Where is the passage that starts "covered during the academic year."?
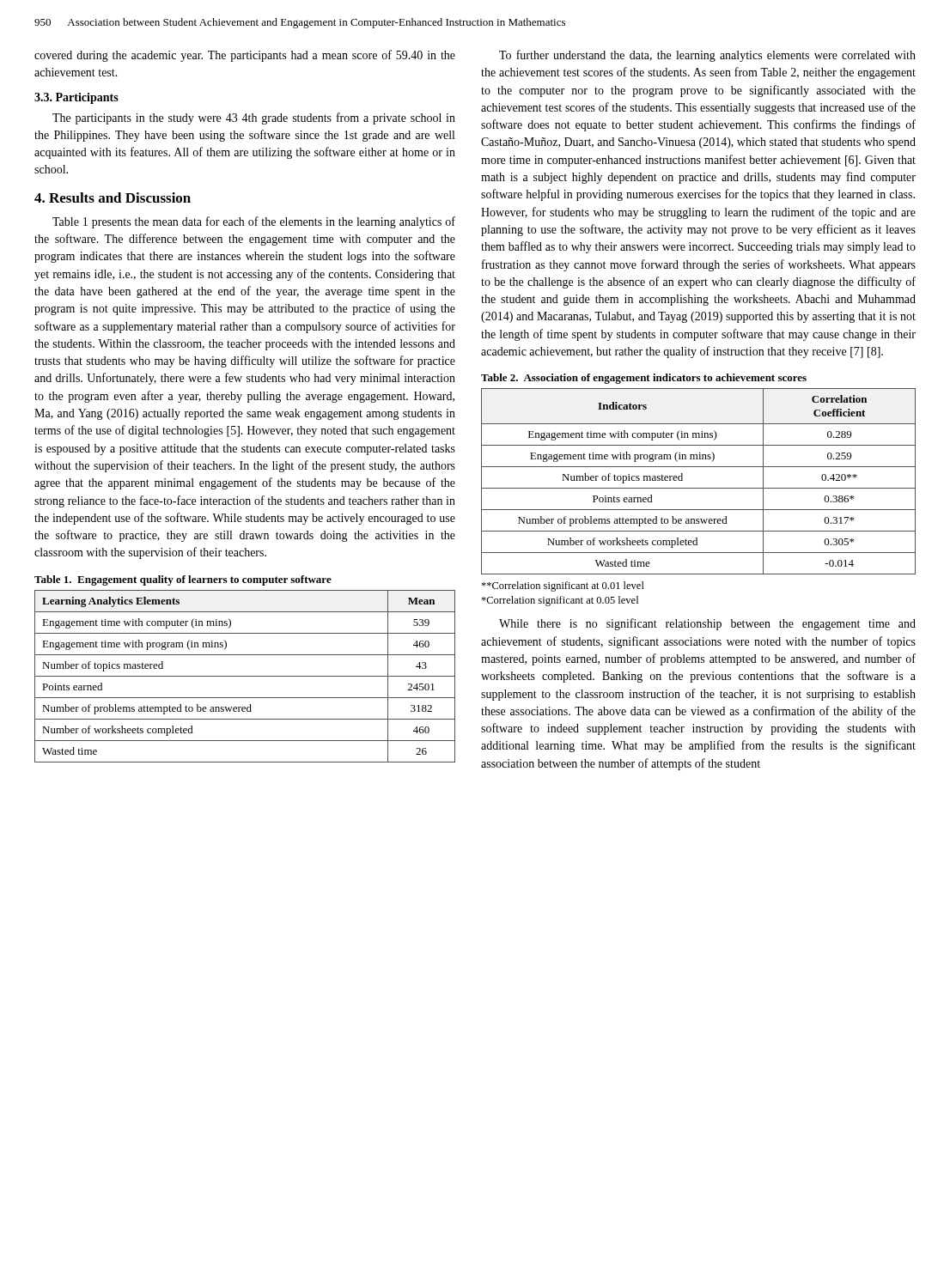This screenshot has height=1288, width=950. point(245,64)
